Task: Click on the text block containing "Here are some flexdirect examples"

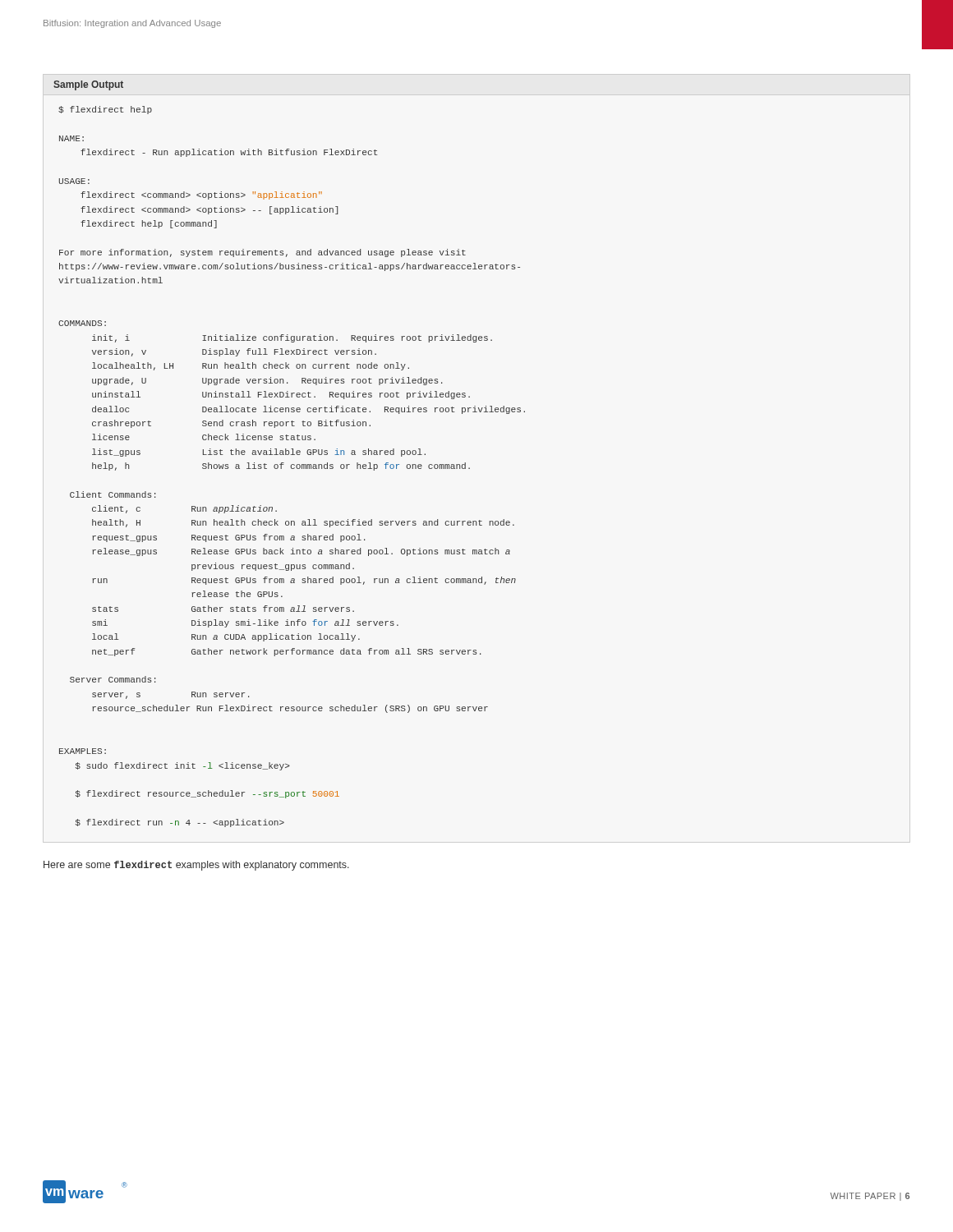Action: pos(196,866)
